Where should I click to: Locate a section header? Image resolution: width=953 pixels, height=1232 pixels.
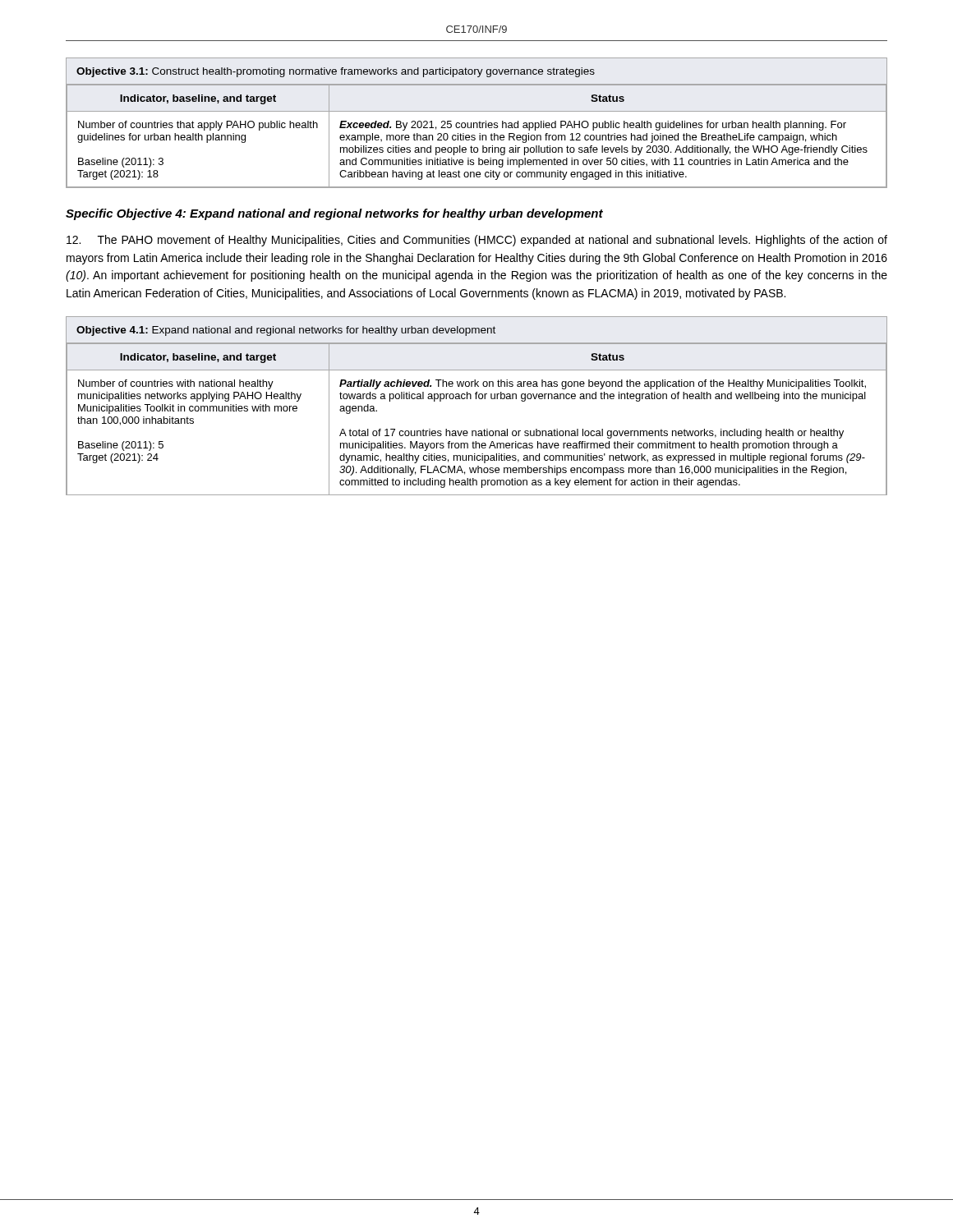(x=334, y=213)
